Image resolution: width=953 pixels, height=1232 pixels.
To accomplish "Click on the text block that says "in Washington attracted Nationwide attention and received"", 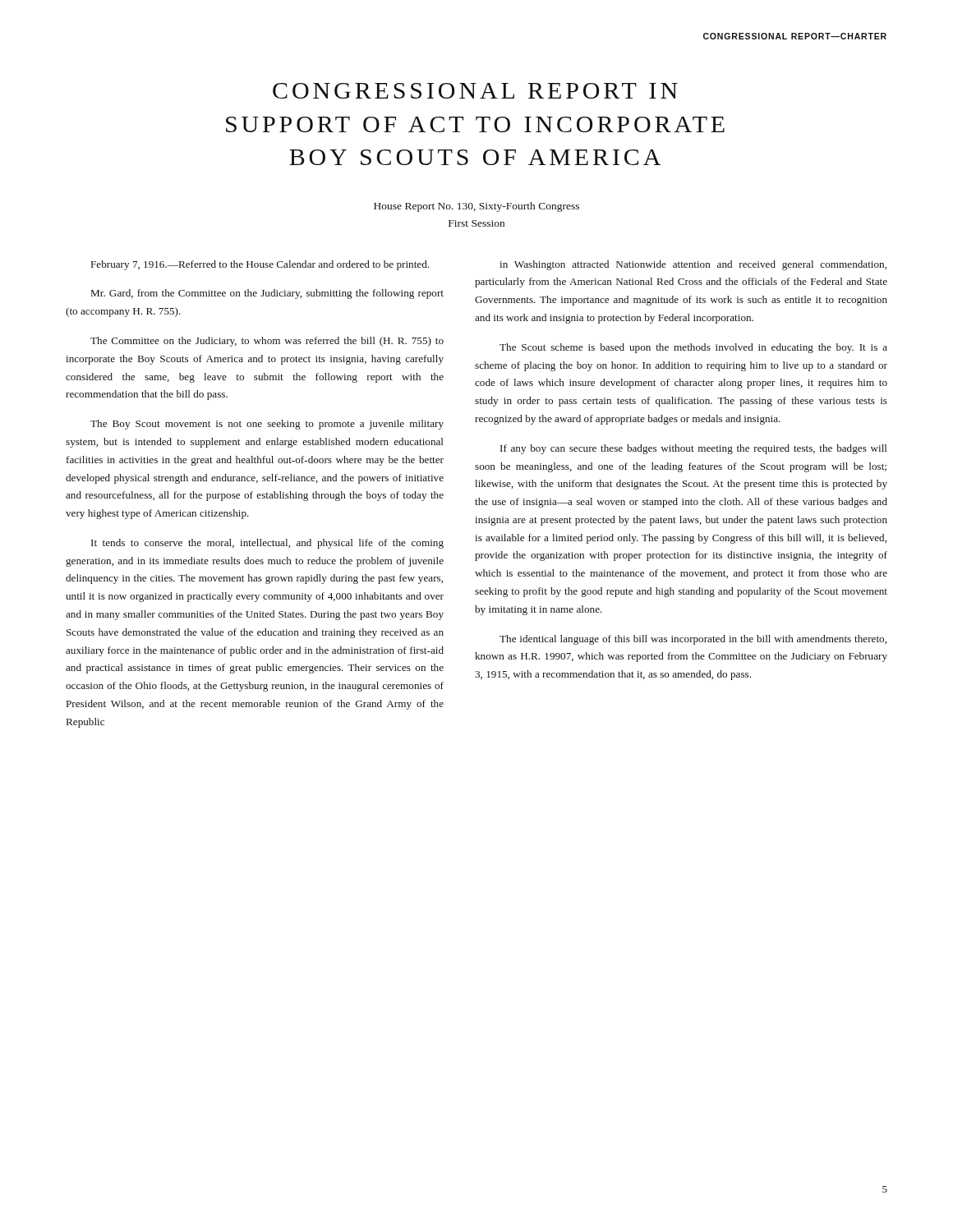I will click(681, 291).
